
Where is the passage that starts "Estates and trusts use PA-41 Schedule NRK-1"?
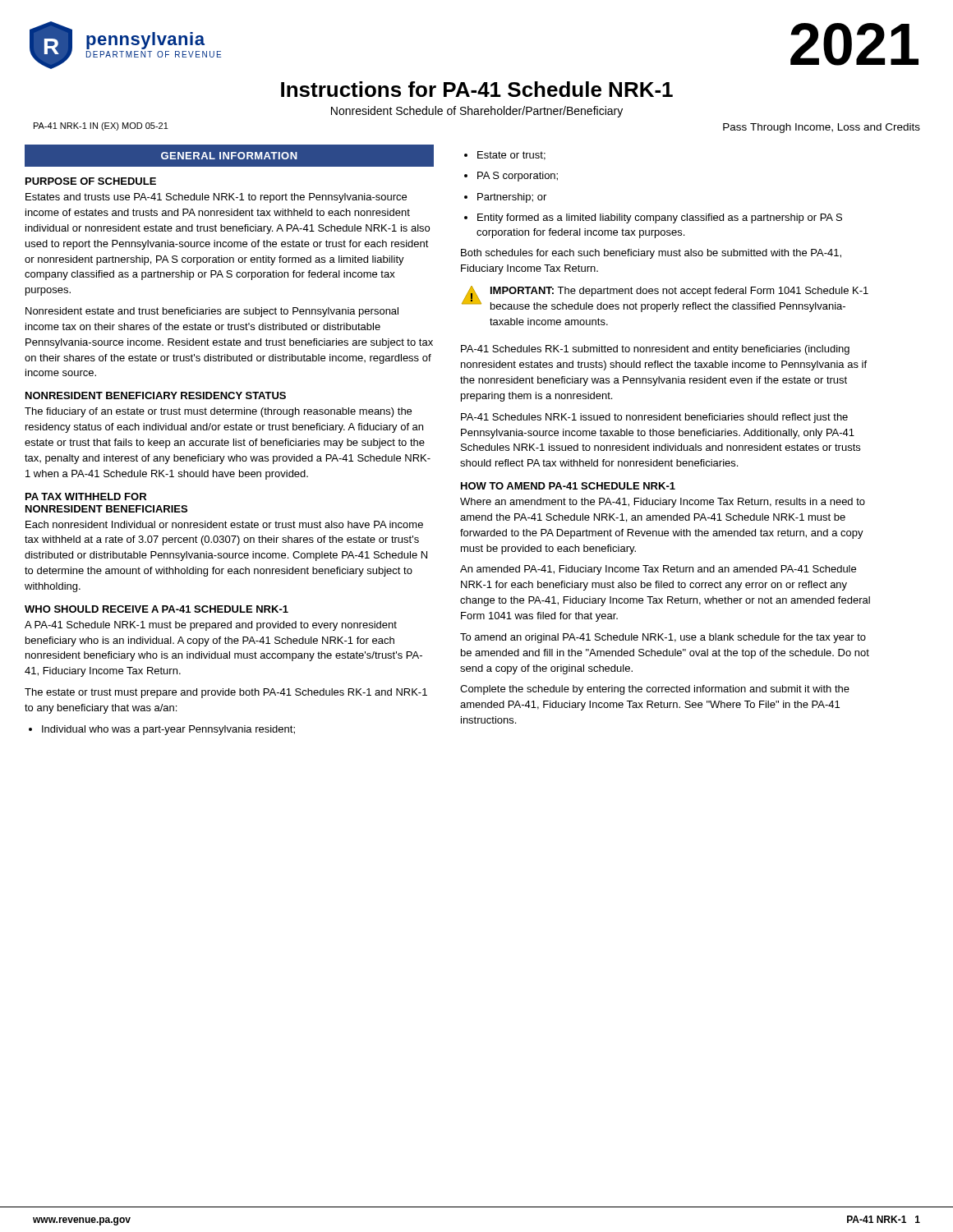pyautogui.click(x=229, y=286)
